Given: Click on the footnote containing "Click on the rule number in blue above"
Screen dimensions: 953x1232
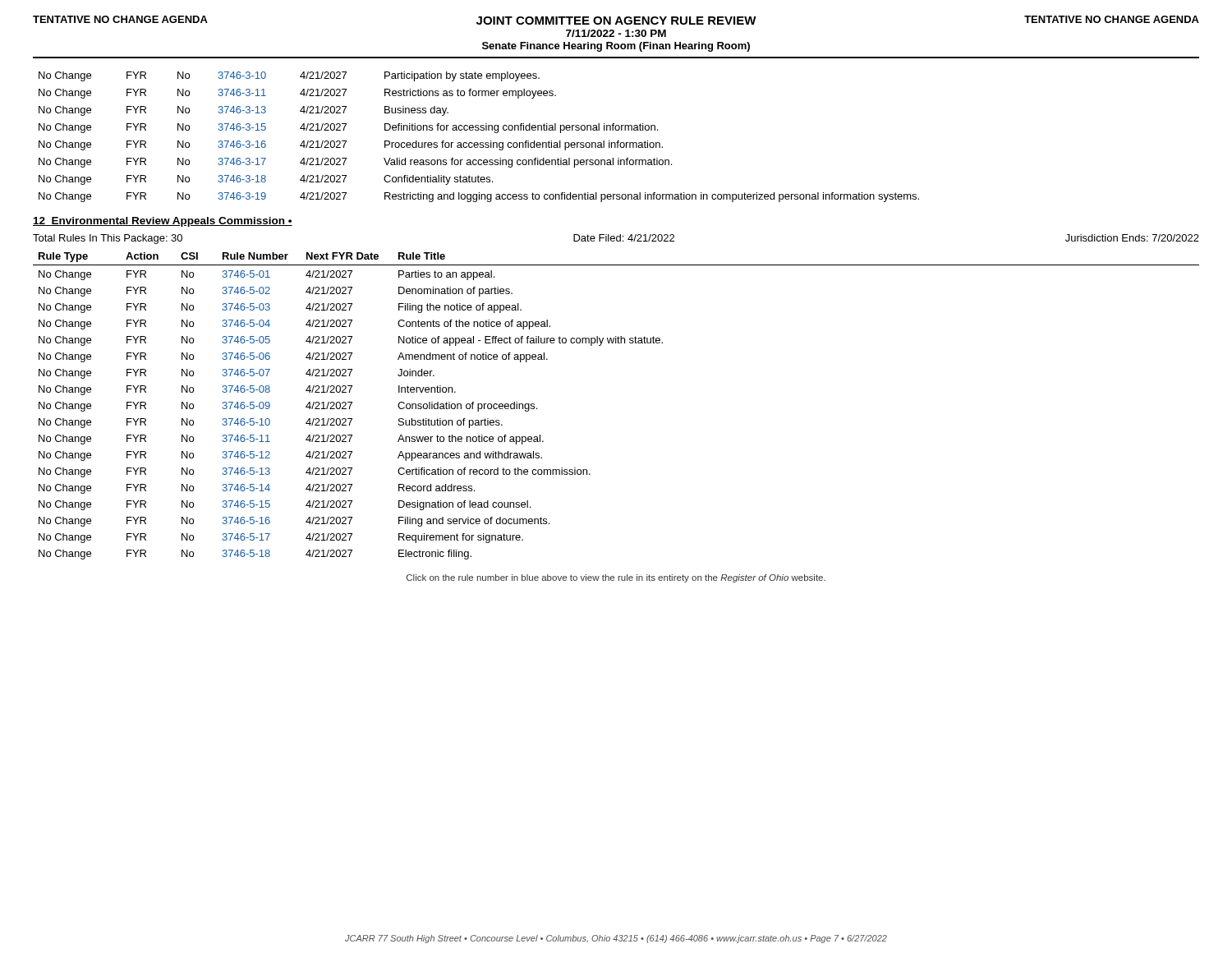Looking at the screenshot, I should [616, 578].
